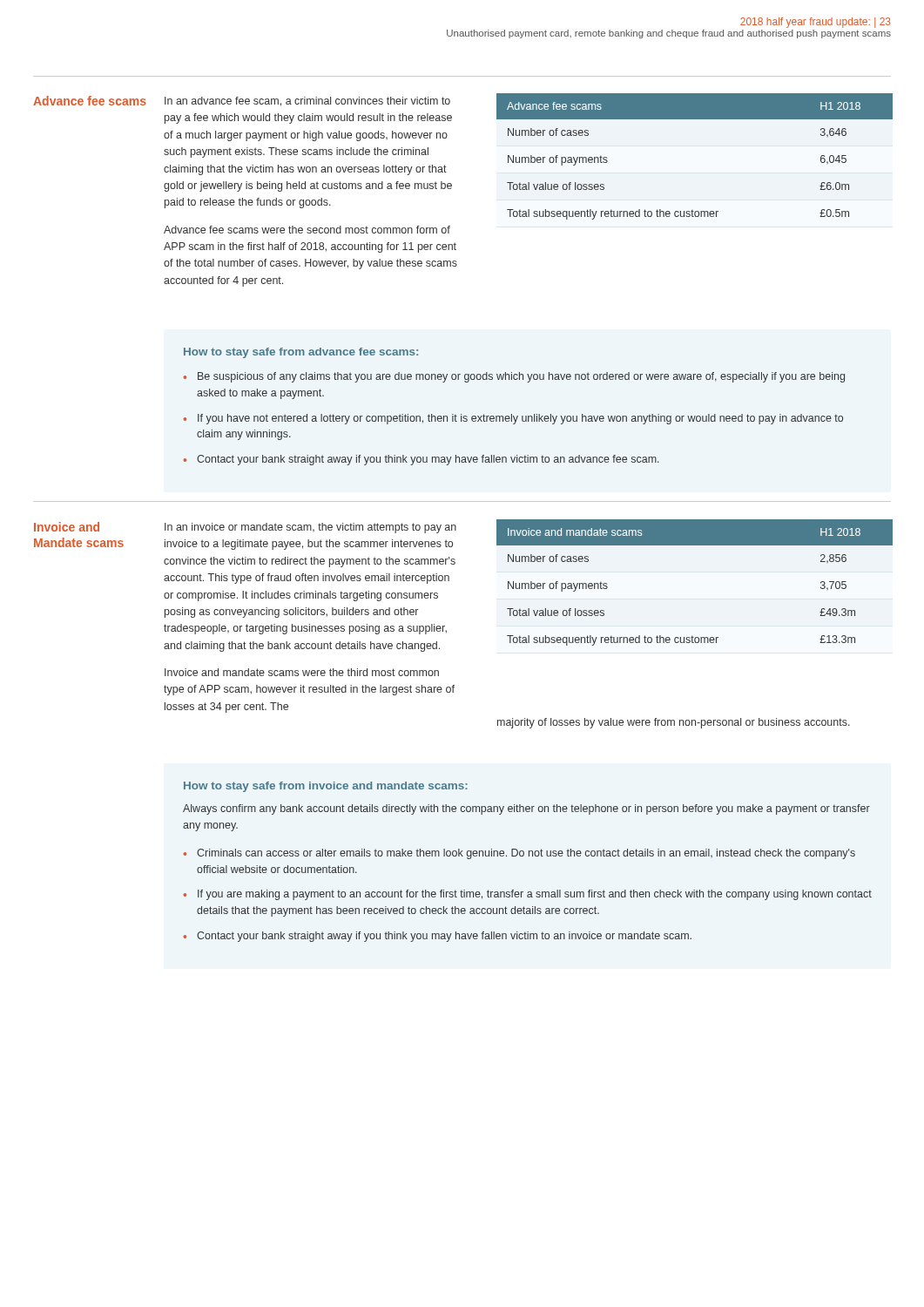Click where it says "Advance fee scams"
924x1307 pixels.
(90, 101)
